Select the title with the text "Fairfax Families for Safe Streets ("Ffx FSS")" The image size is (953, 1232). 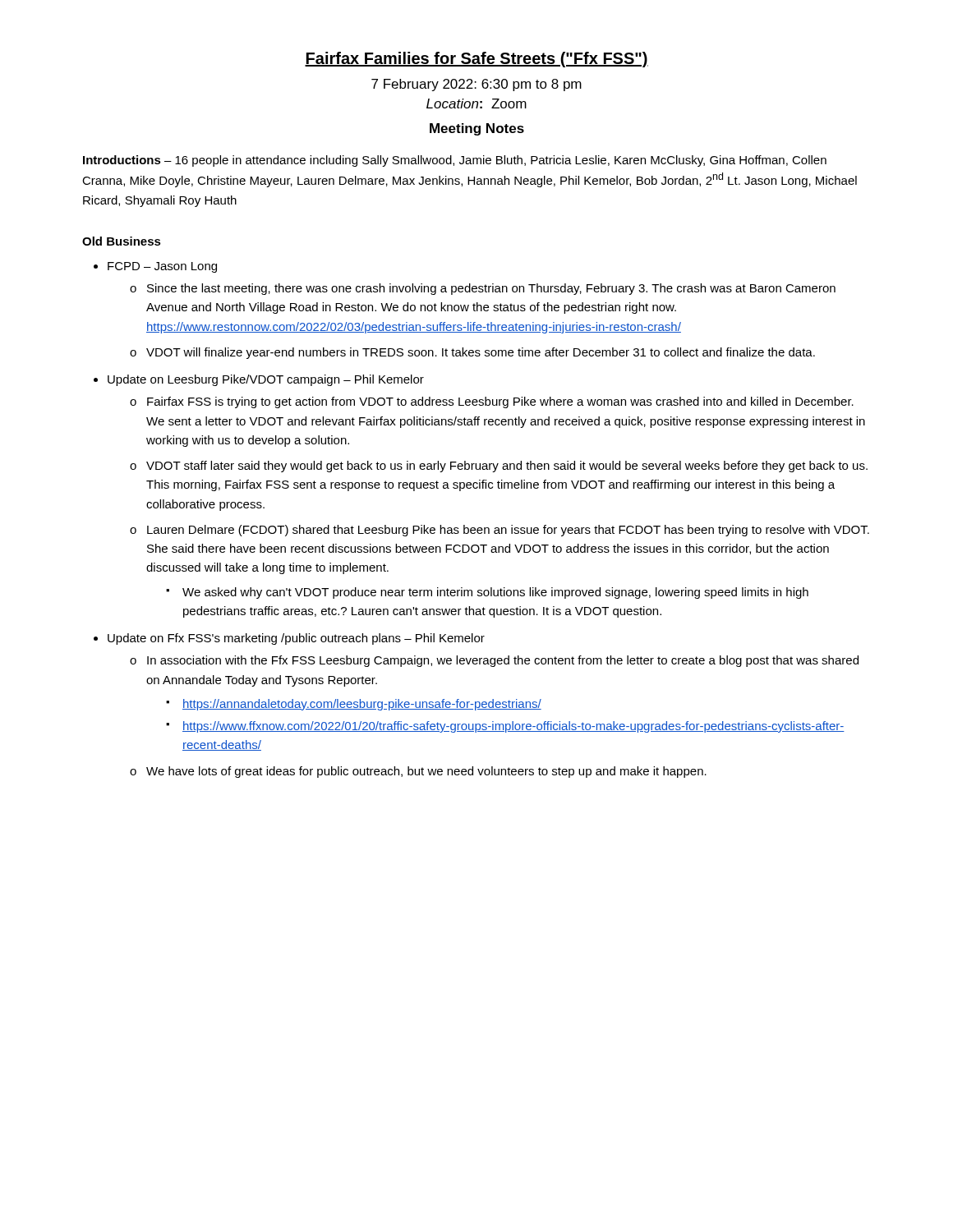pyautogui.click(x=476, y=59)
